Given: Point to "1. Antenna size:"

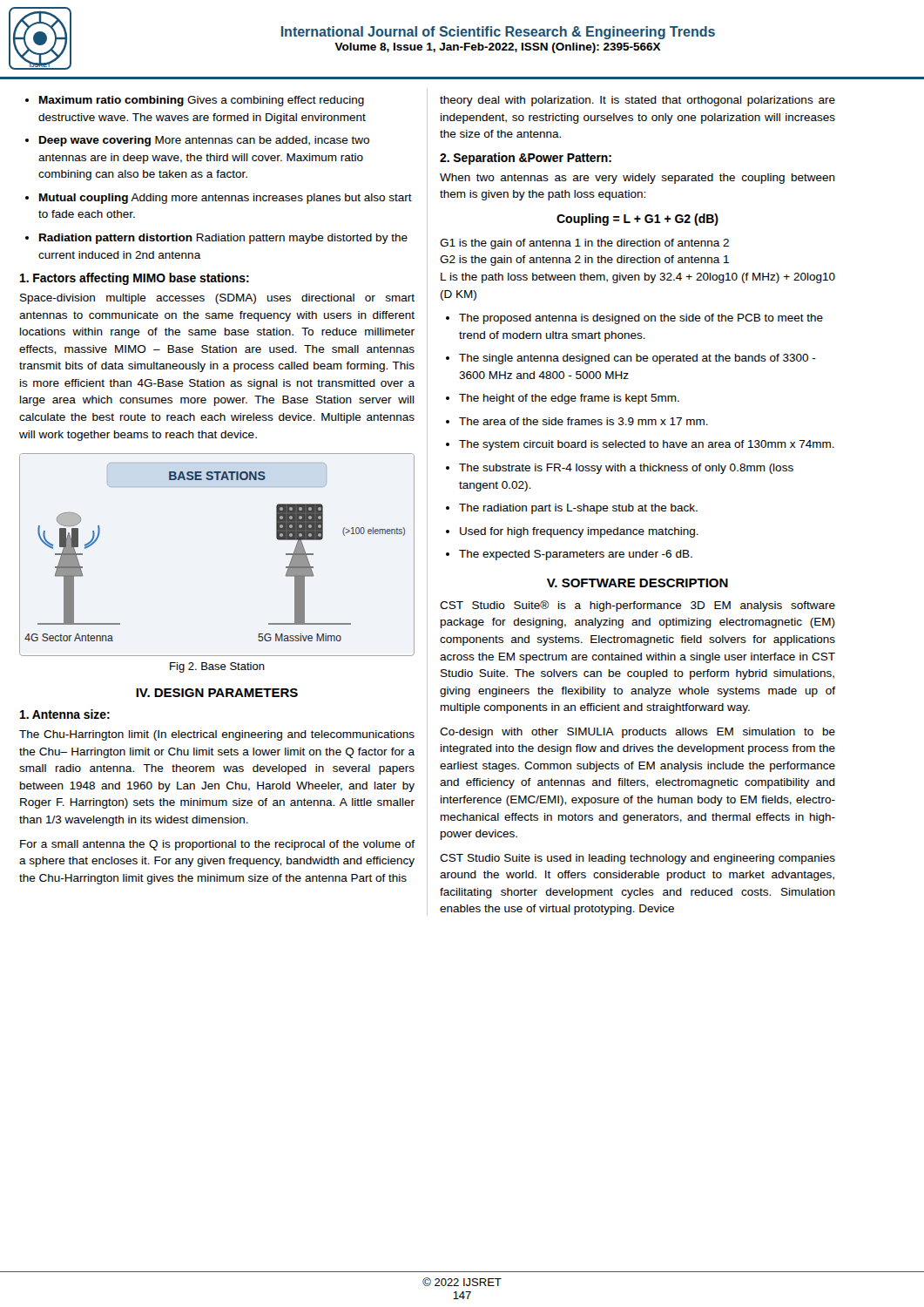Looking at the screenshot, I should coord(65,715).
